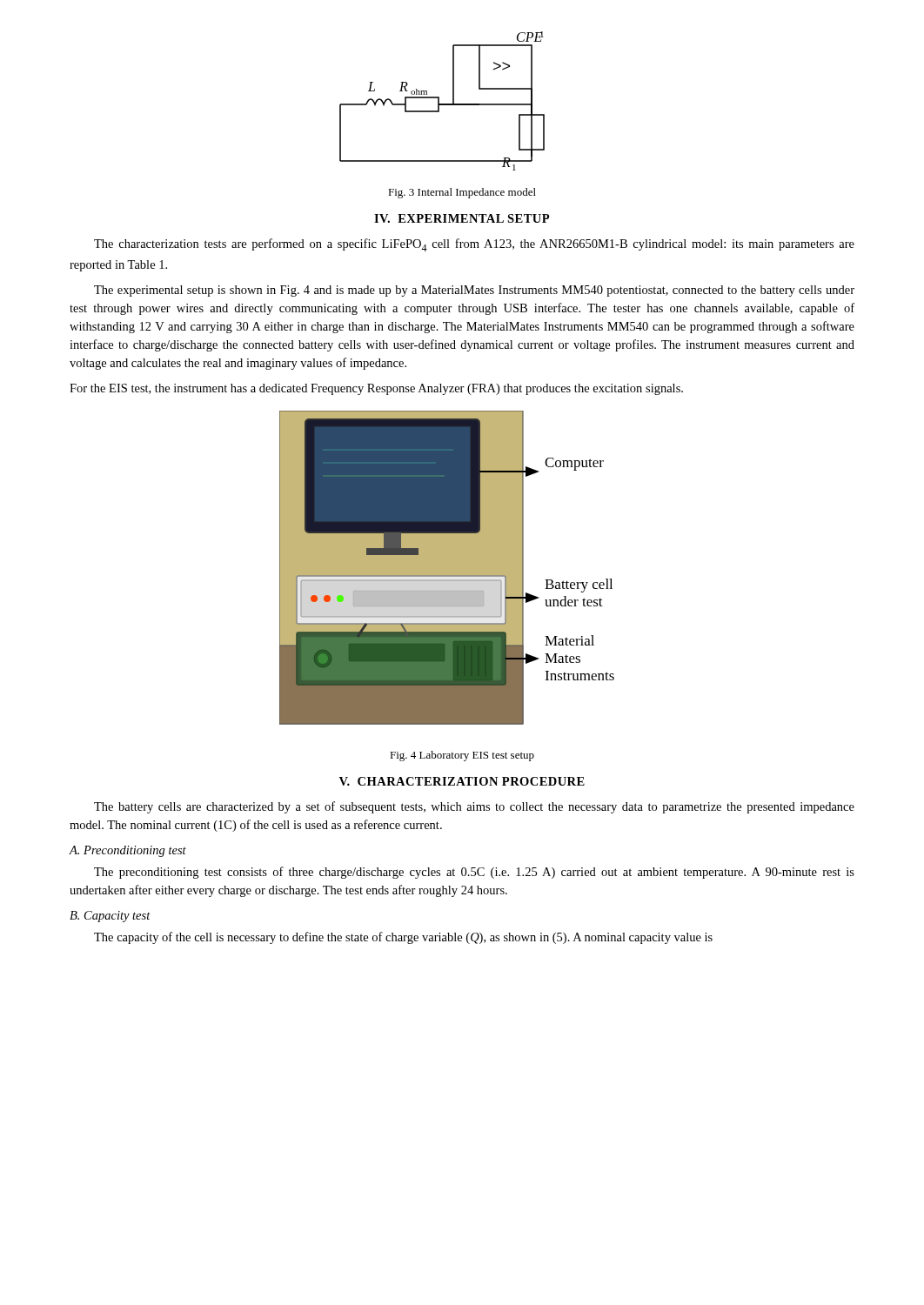Find the text block containing "For the EIS test,"
924x1305 pixels.
tap(377, 388)
